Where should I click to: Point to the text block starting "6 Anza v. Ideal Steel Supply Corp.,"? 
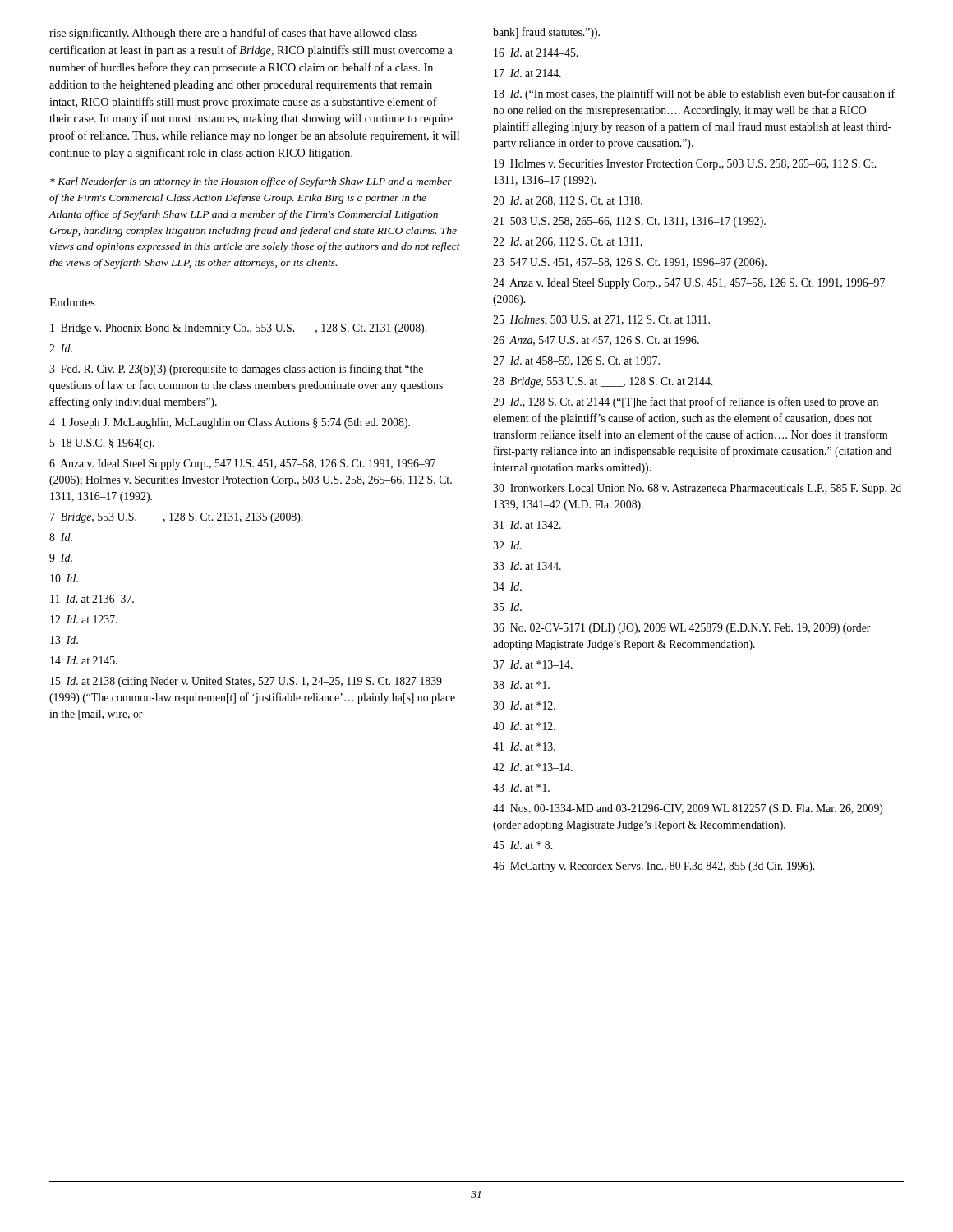point(255,480)
